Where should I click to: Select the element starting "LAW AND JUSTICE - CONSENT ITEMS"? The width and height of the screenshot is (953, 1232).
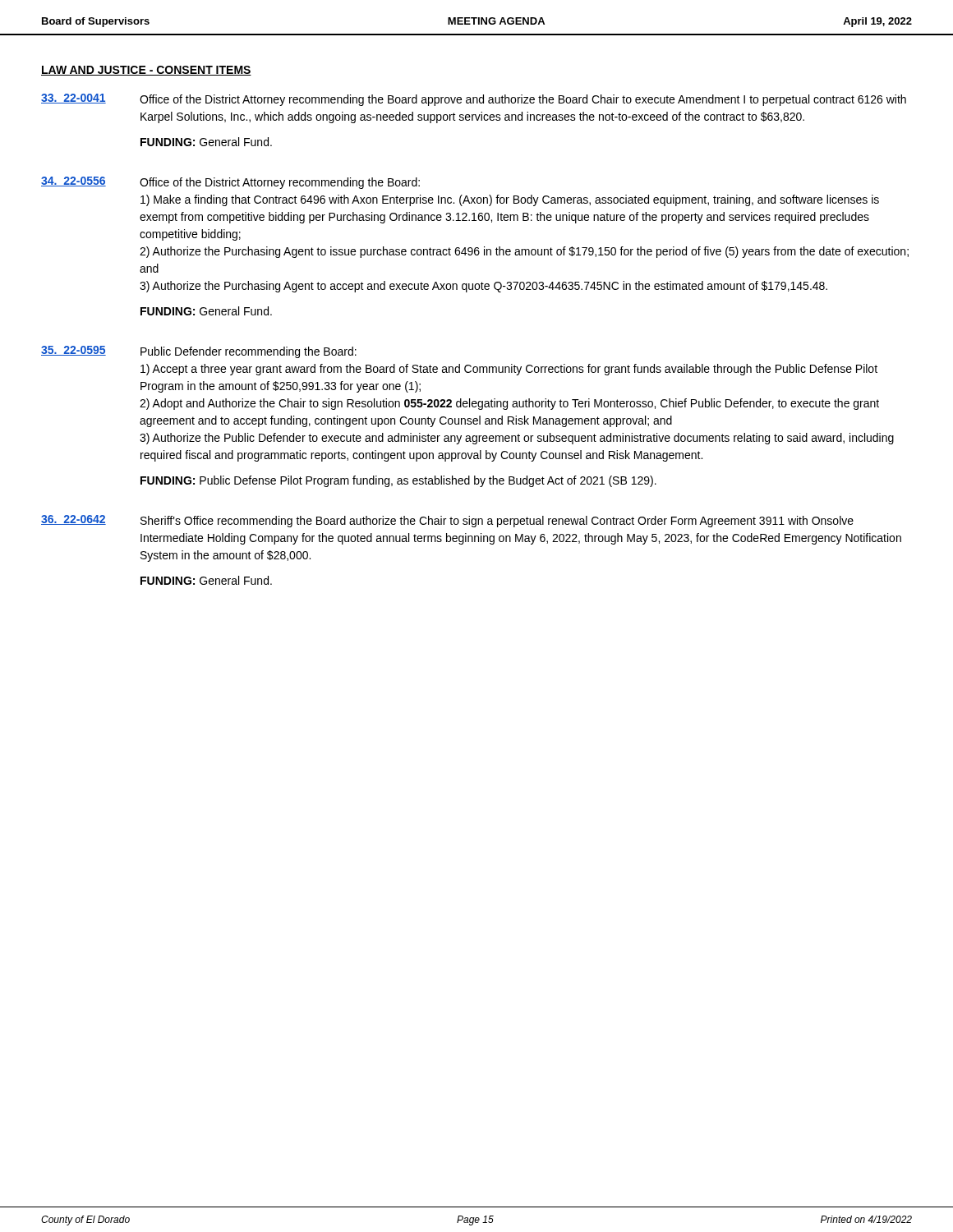click(146, 70)
